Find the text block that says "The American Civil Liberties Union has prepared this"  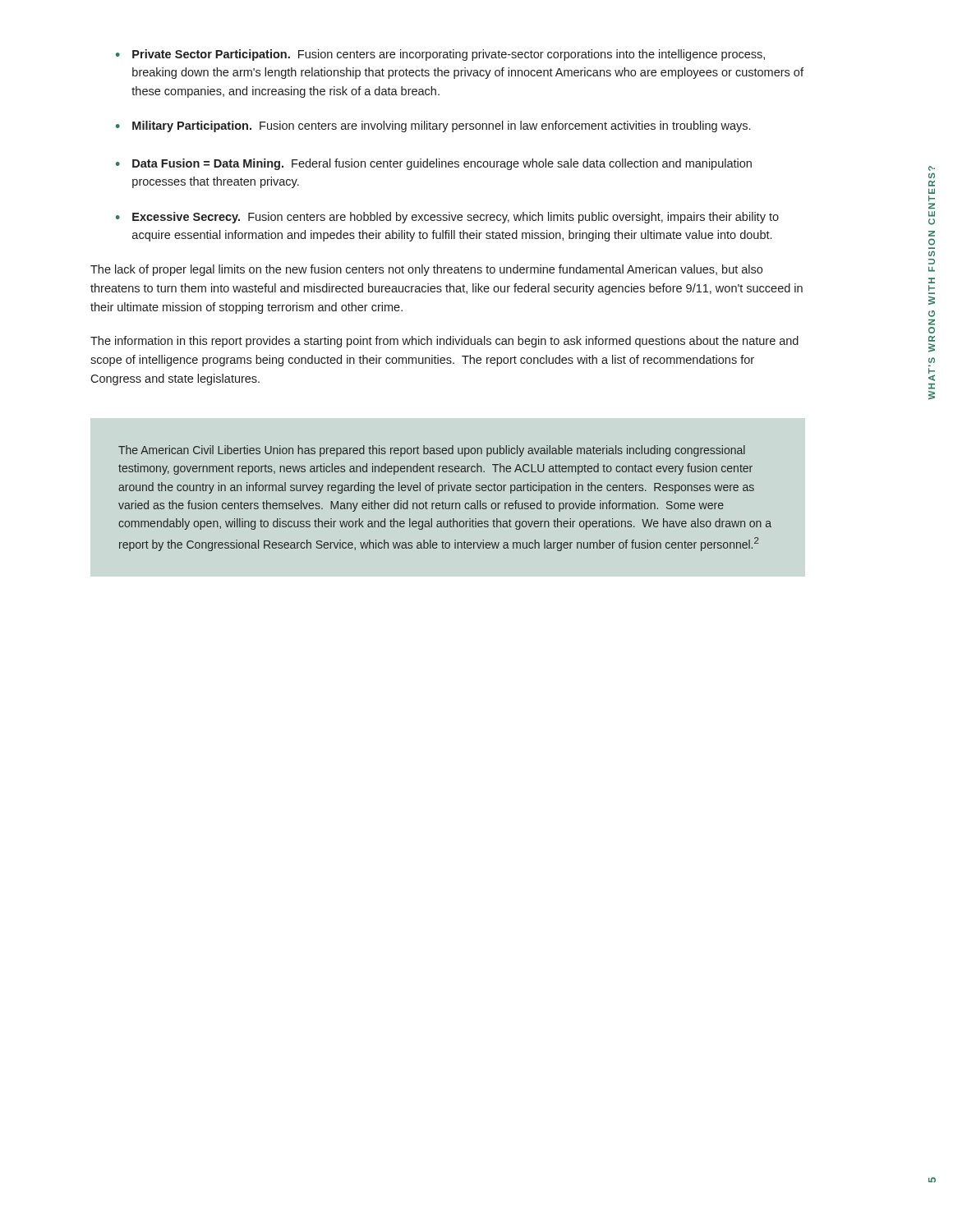[x=445, y=497]
